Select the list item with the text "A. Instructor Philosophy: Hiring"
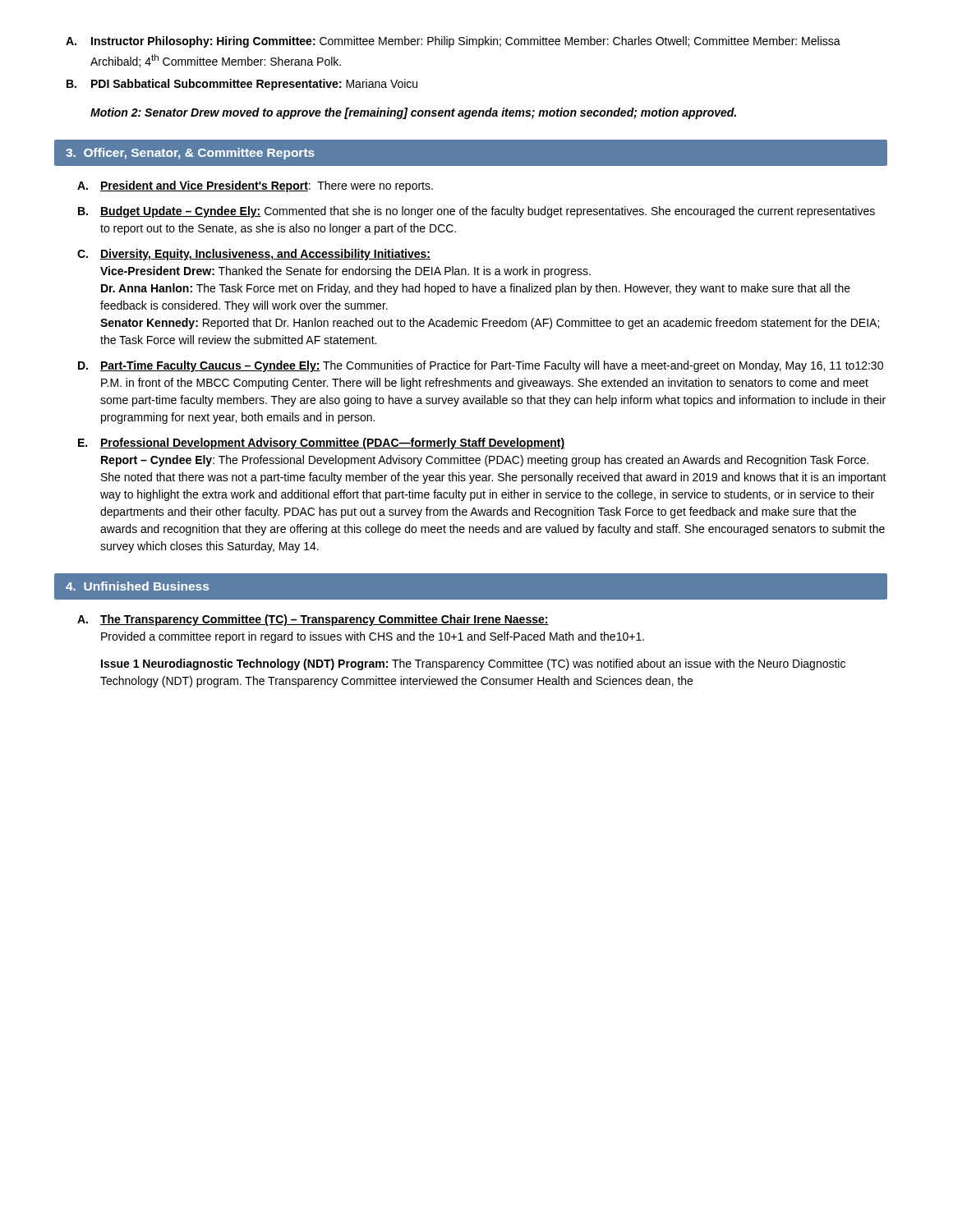The image size is (953, 1232). click(x=476, y=52)
